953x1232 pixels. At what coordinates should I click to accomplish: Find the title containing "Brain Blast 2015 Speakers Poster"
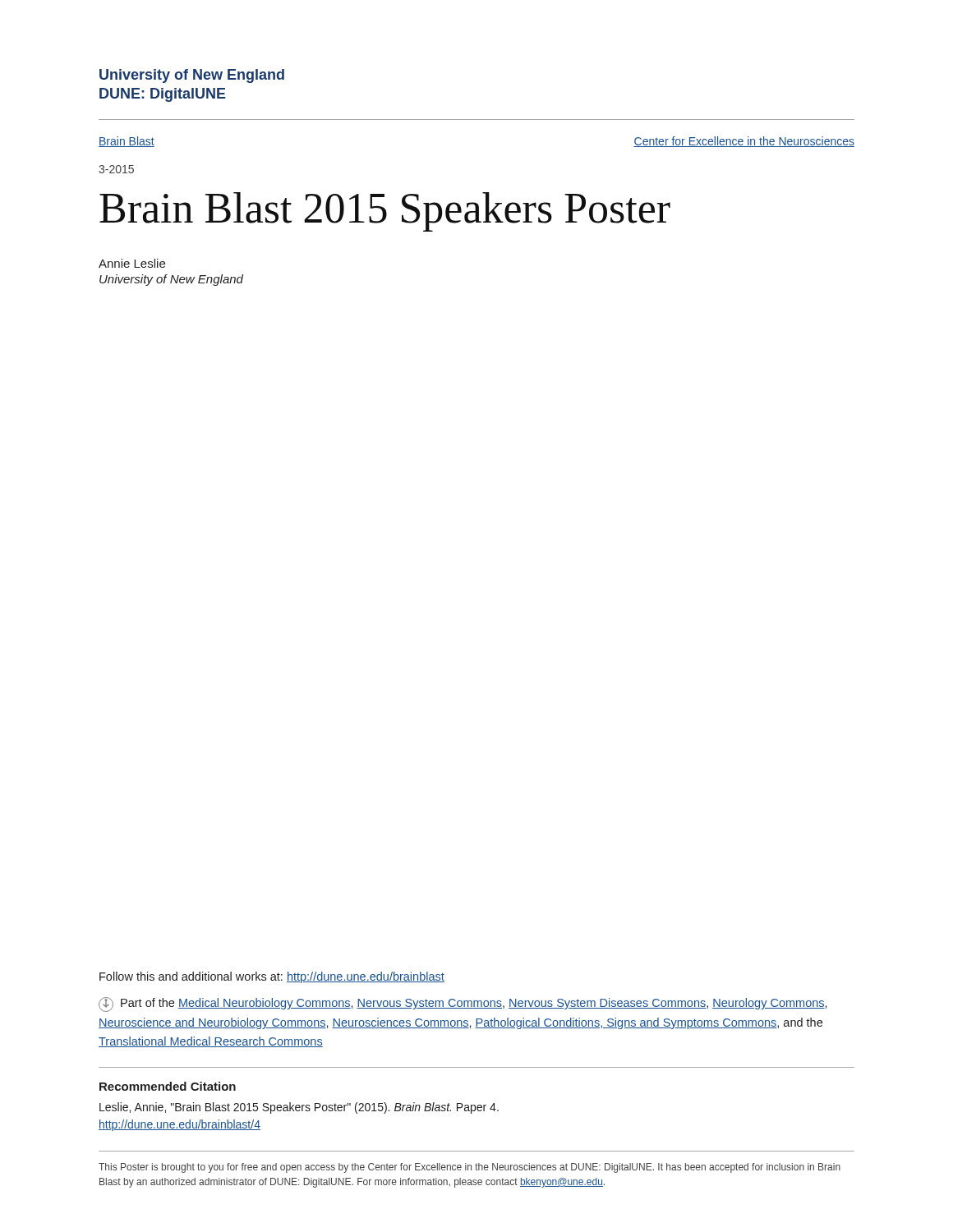tap(476, 208)
